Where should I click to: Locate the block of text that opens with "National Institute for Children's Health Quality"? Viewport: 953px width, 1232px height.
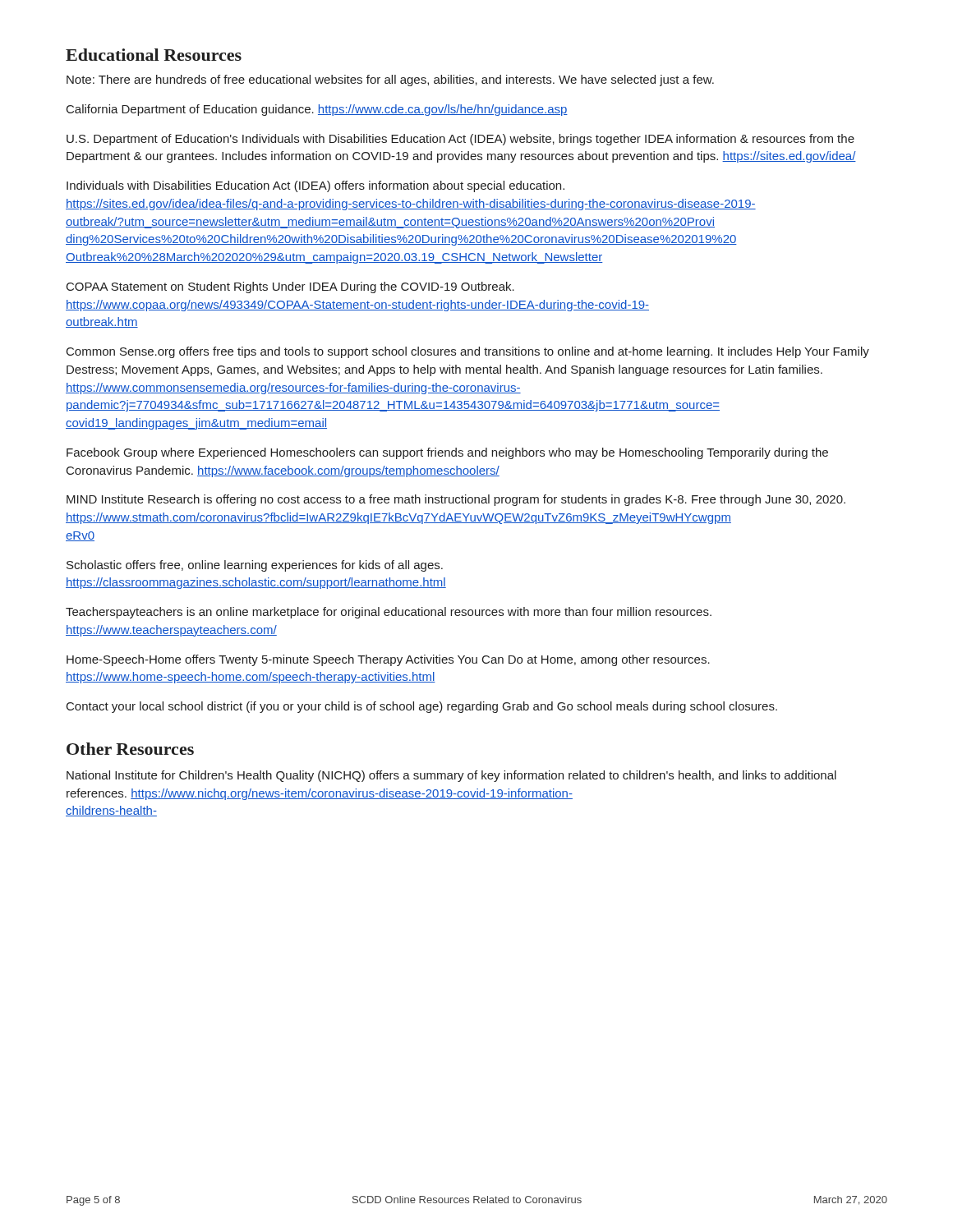[451, 793]
